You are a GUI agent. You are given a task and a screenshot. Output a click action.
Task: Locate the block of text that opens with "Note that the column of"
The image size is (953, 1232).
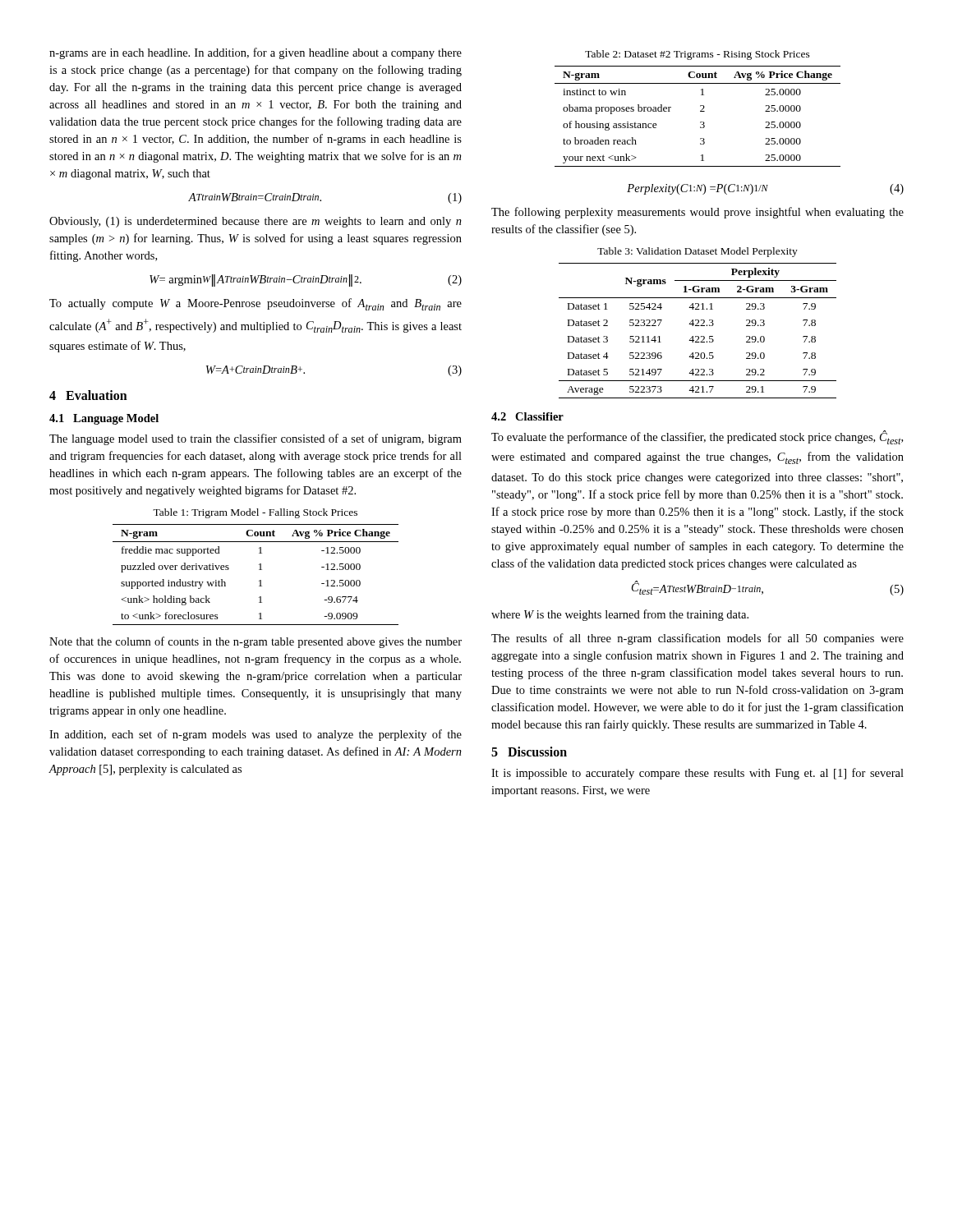coord(255,705)
